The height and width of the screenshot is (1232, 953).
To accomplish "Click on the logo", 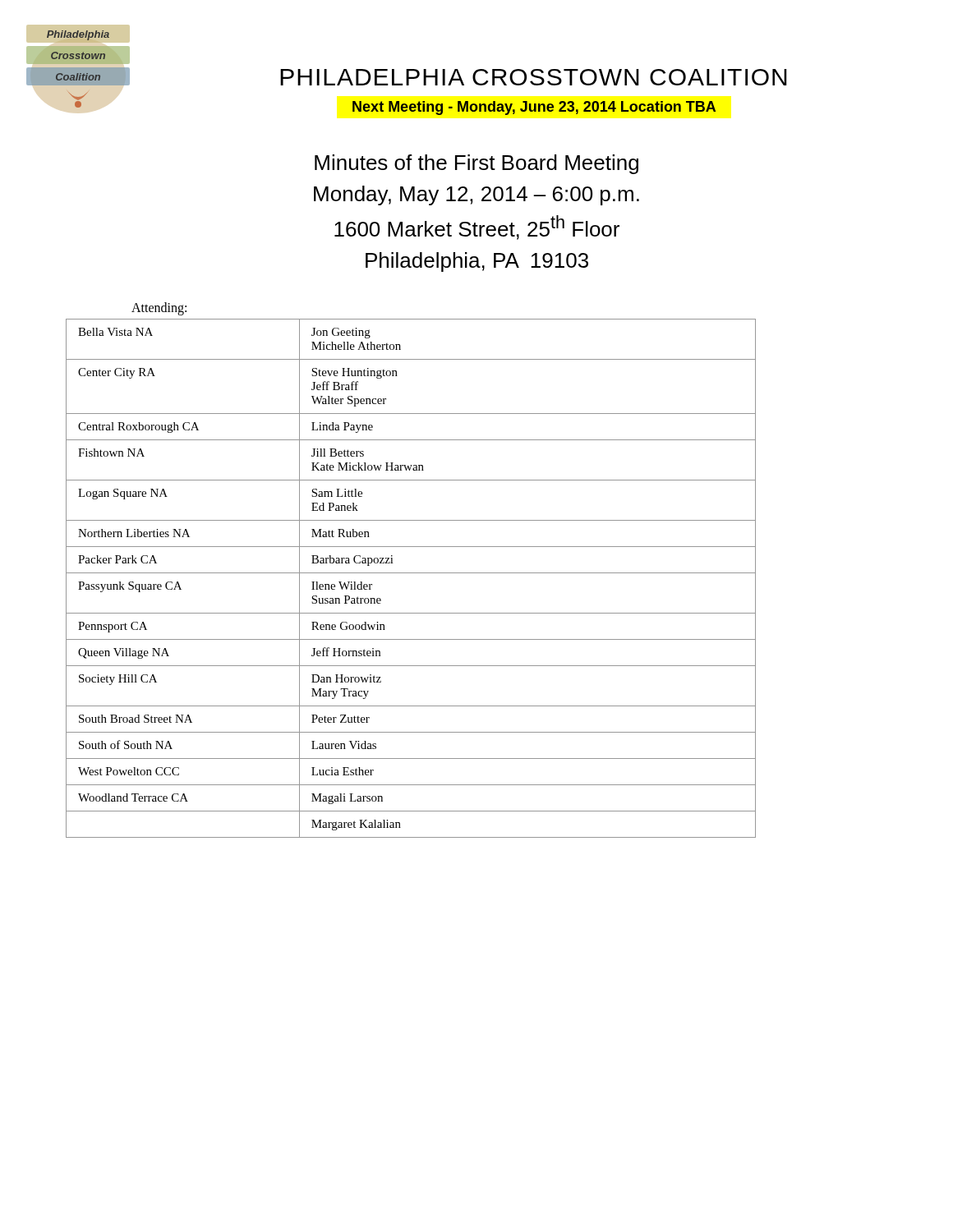I will (x=82, y=67).
